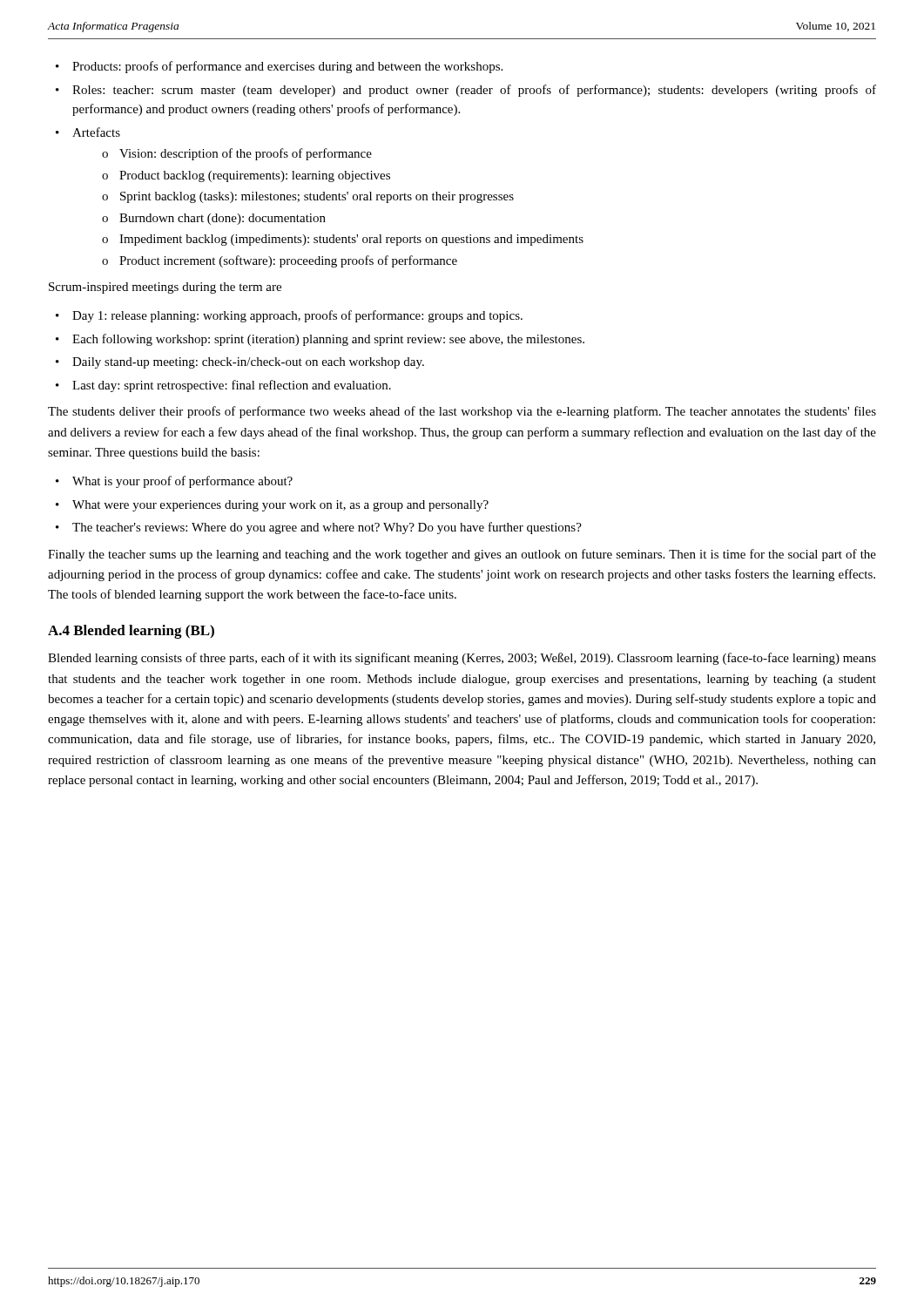The width and height of the screenshot is (924, 1307).
Task: Select the list item with the text "Sprint backlog (tasks):"
Action: (317, 196)
